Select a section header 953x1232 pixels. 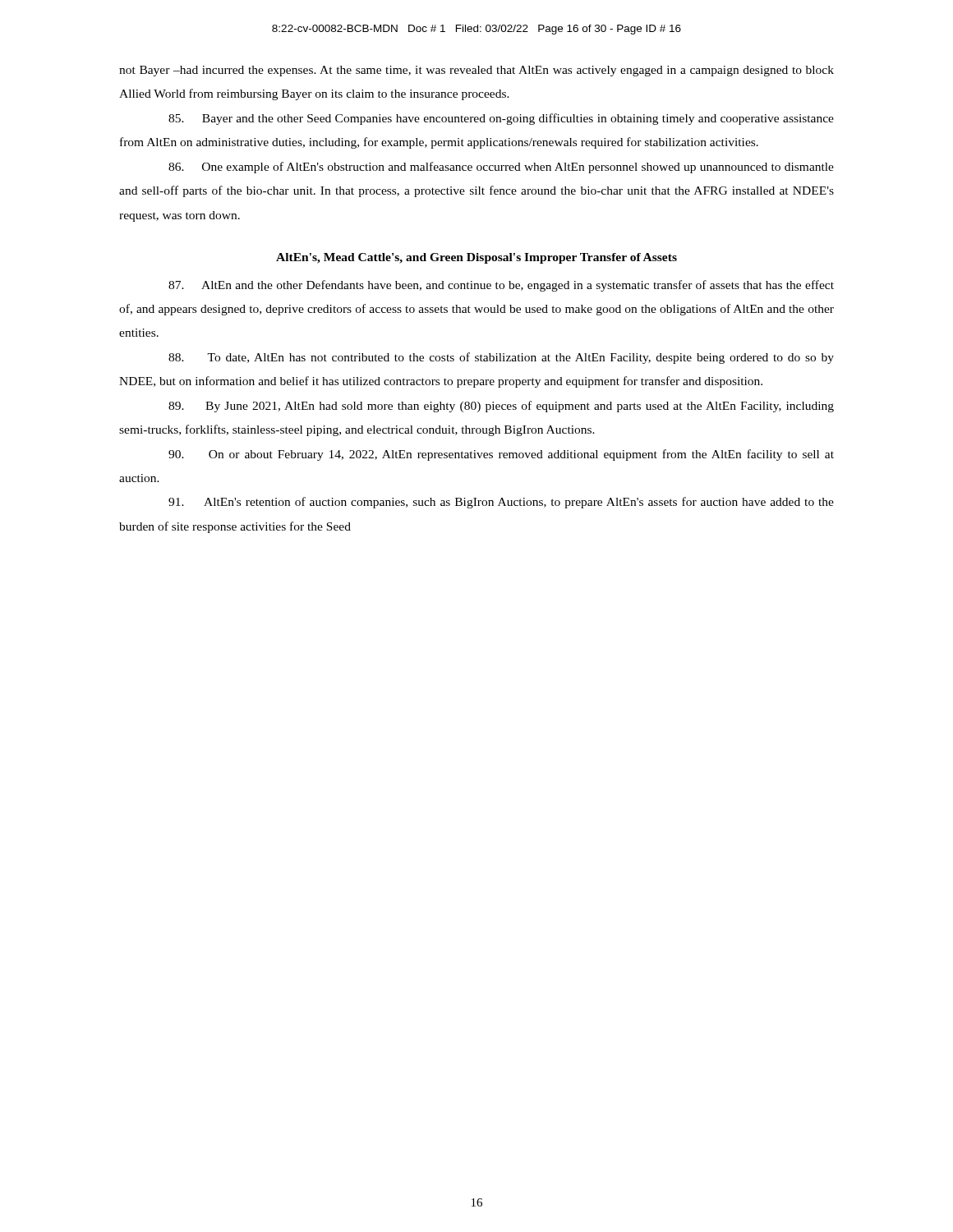(476, 257)
